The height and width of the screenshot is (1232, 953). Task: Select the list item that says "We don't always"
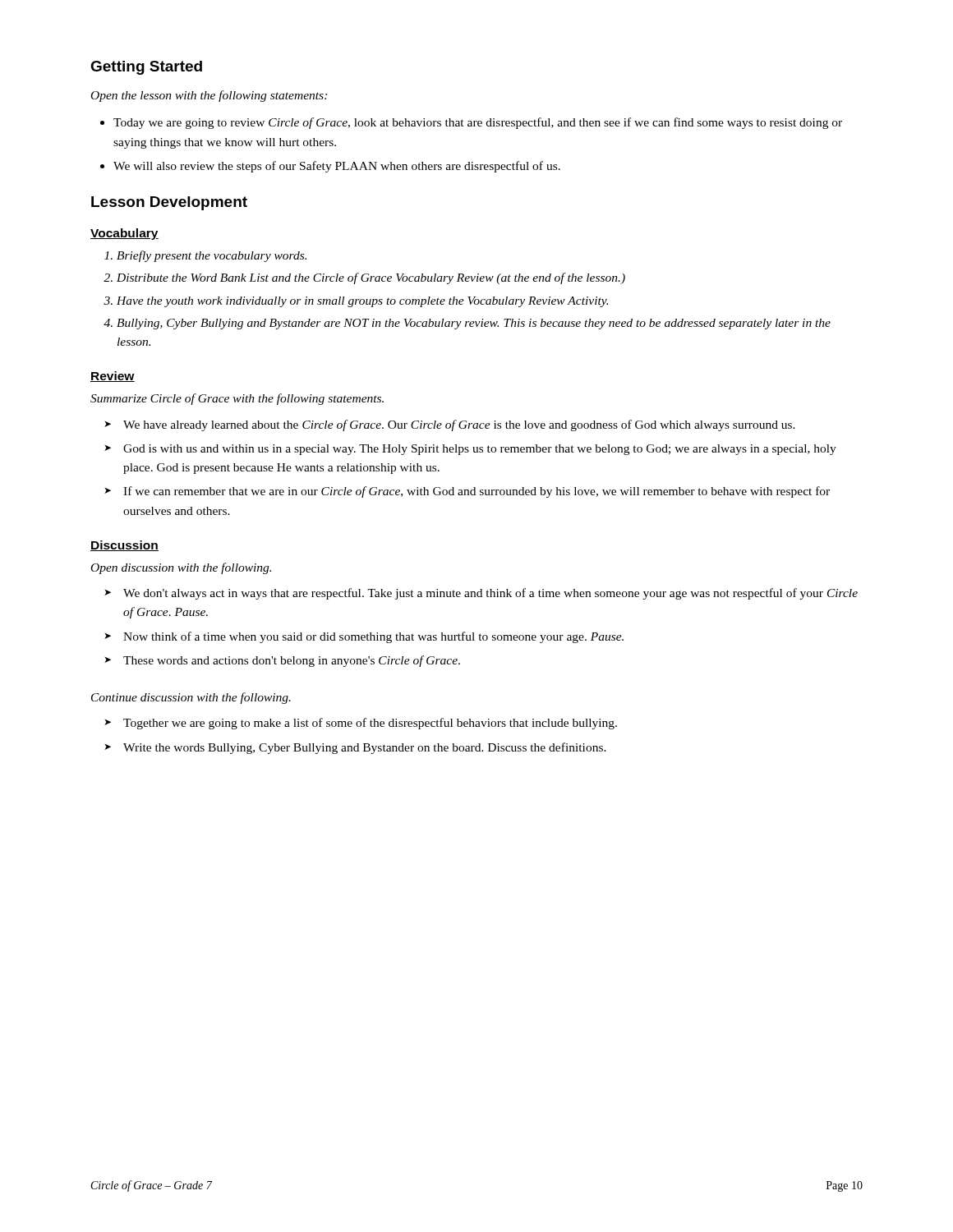pyautogui.click(x=490, y=602)
